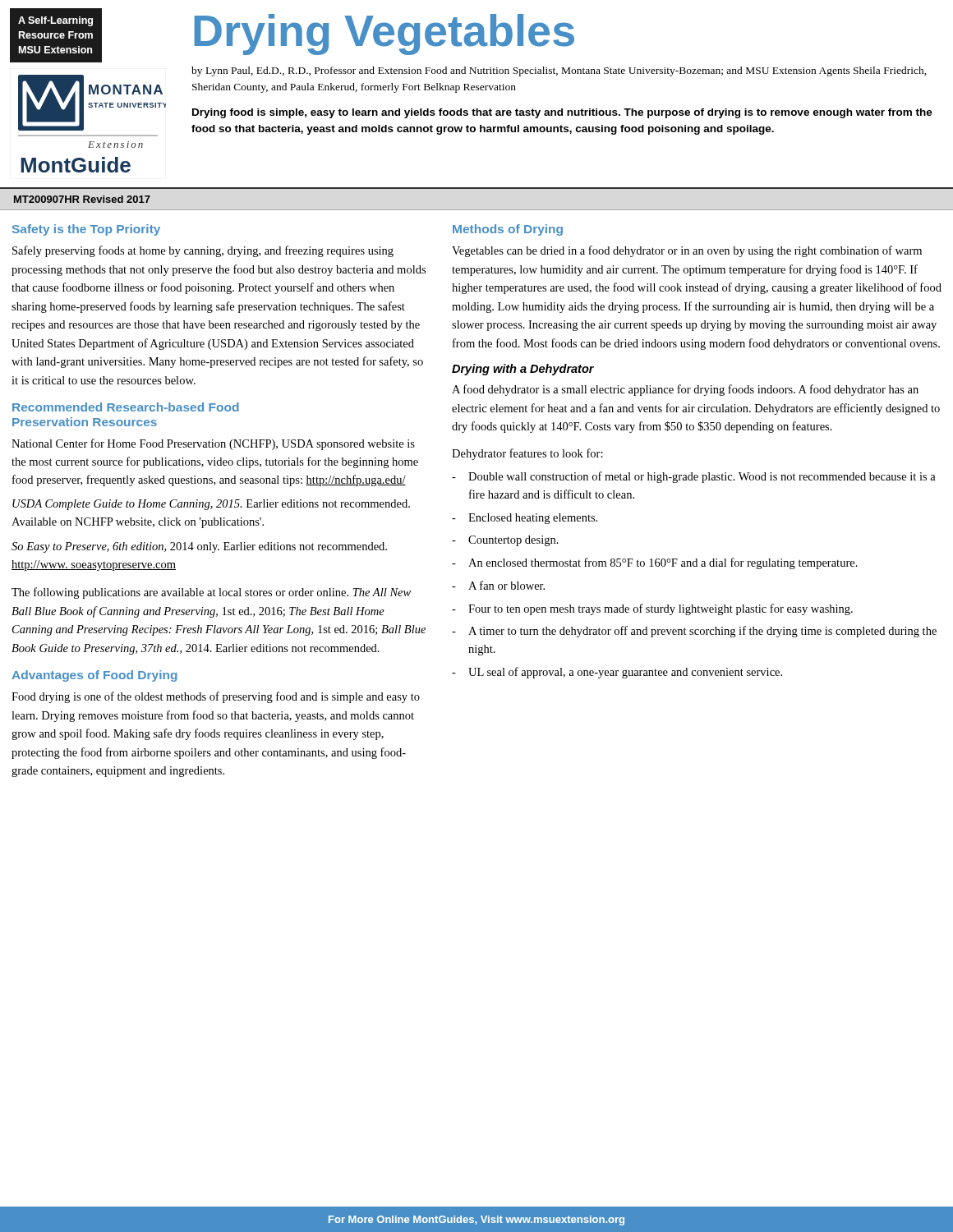Locate the text block starting "Drying Vegetables"
953x1232 pixels.
point(384,30)
